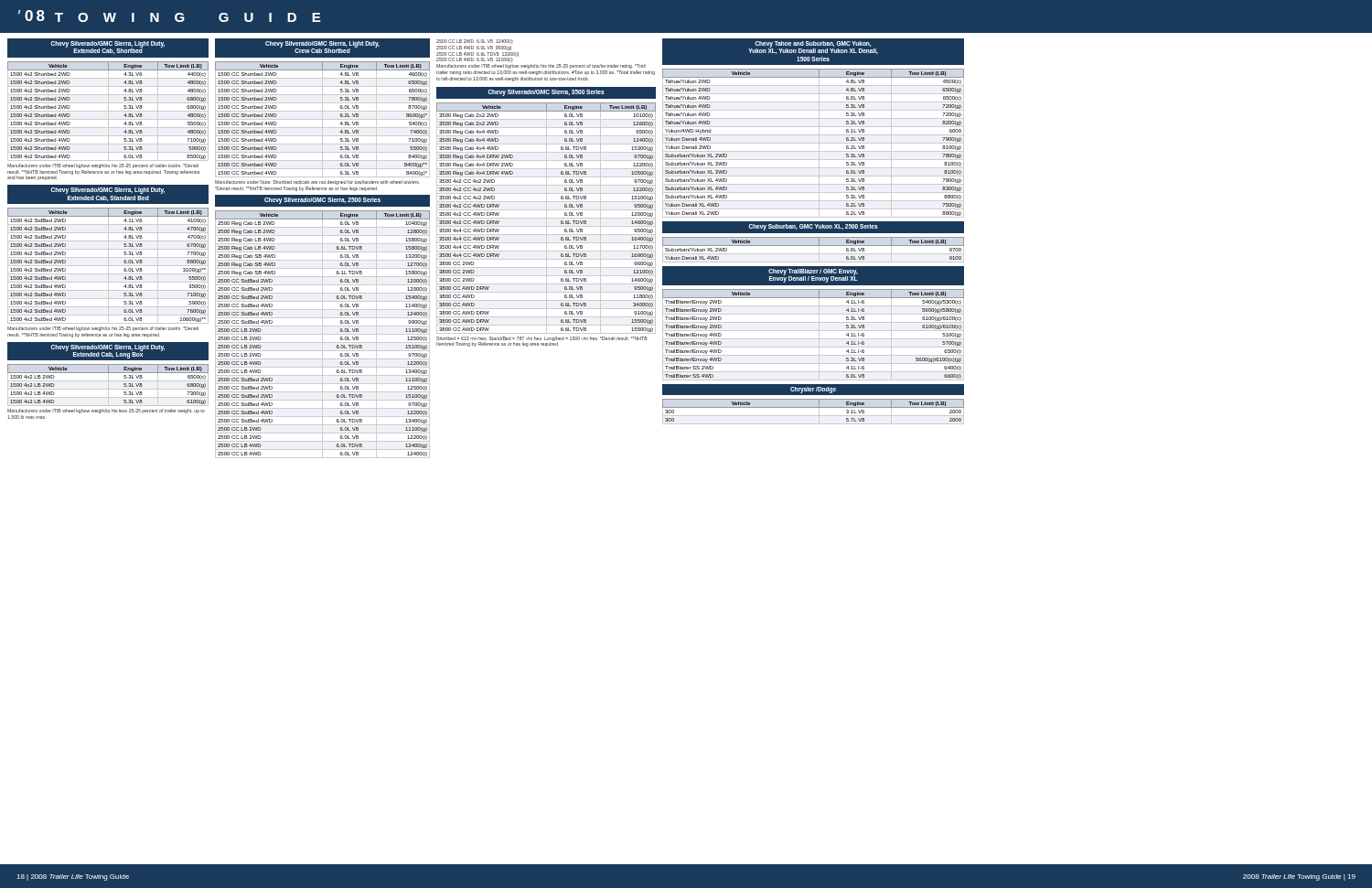
Task: Click on the section header containing "Chevy TrailBlazer / GMC Envoy,Envoy Denali"
Action: (813, 275)
